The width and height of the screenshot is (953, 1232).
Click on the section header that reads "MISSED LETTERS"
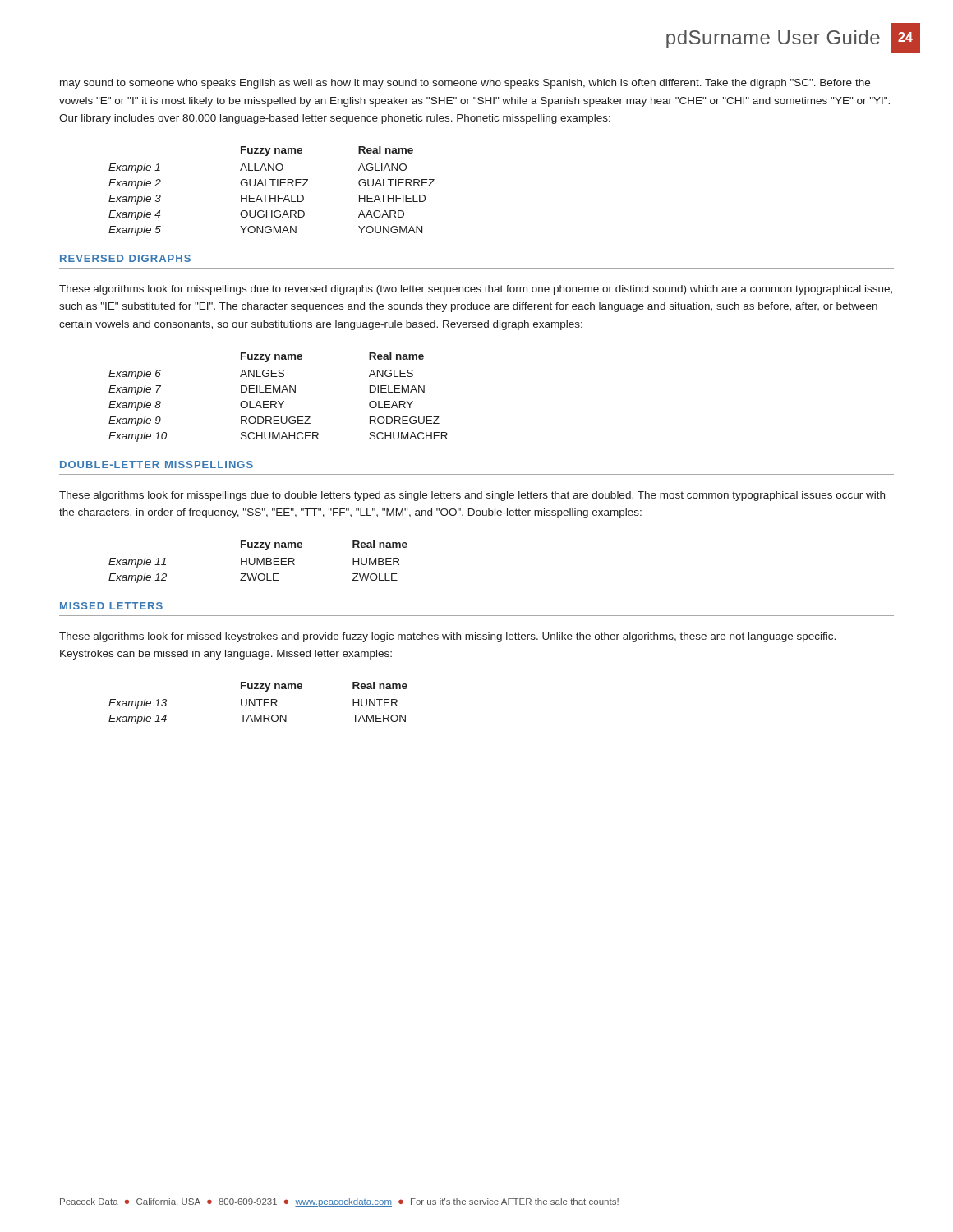[111, 606]
